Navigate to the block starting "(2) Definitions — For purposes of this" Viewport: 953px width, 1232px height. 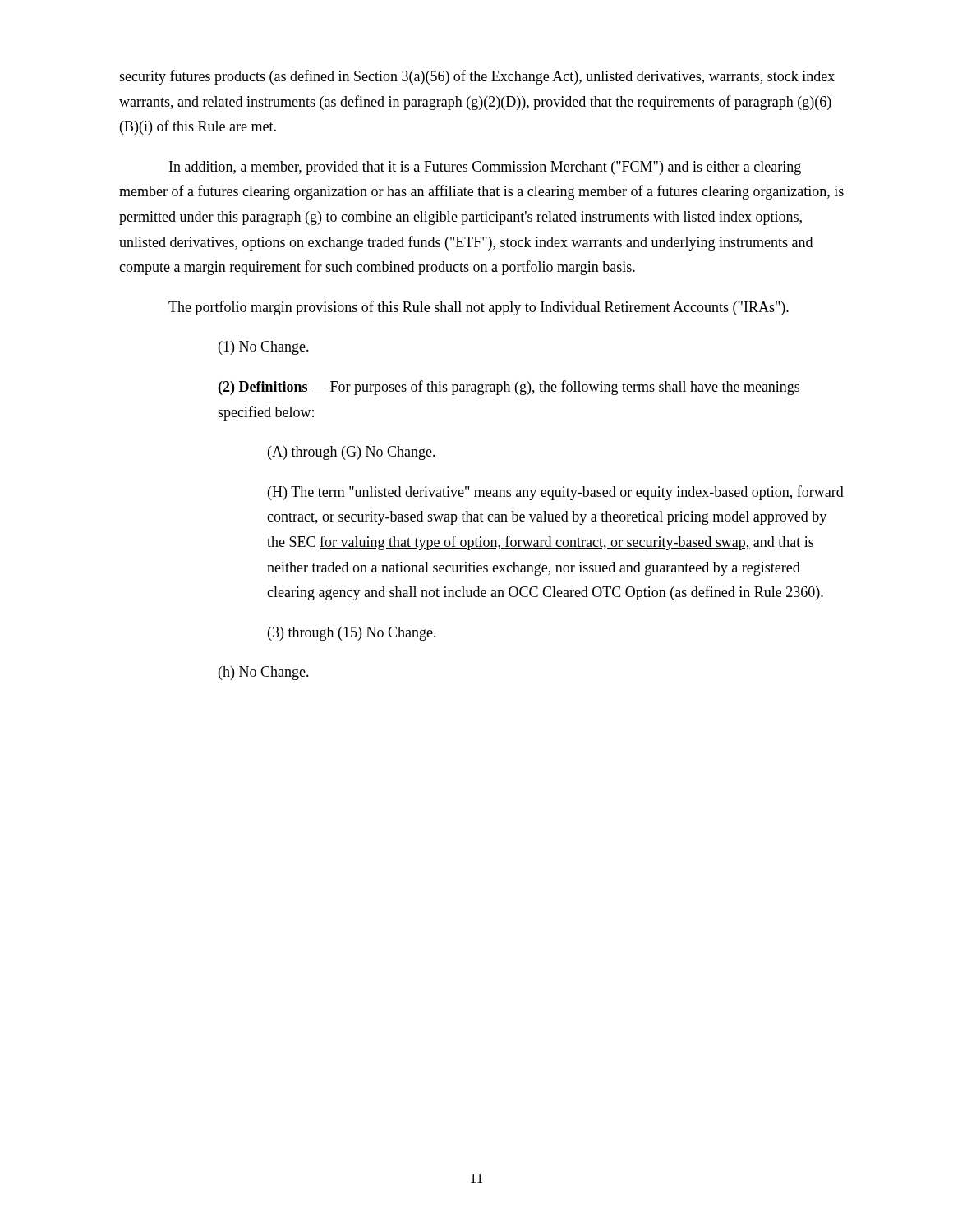483,400
